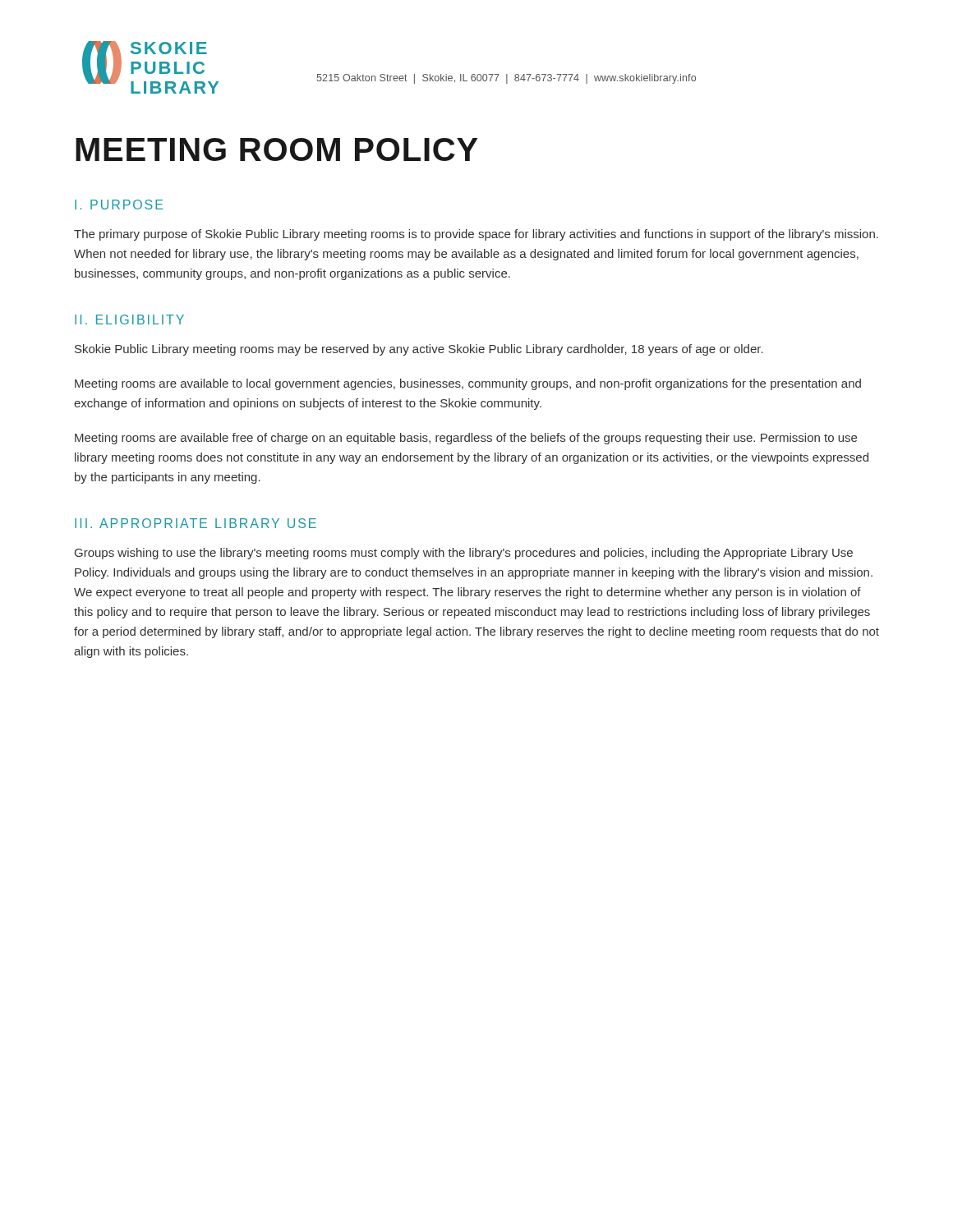Locate the text block starting "I. PURPOSE"

point(119,205)
